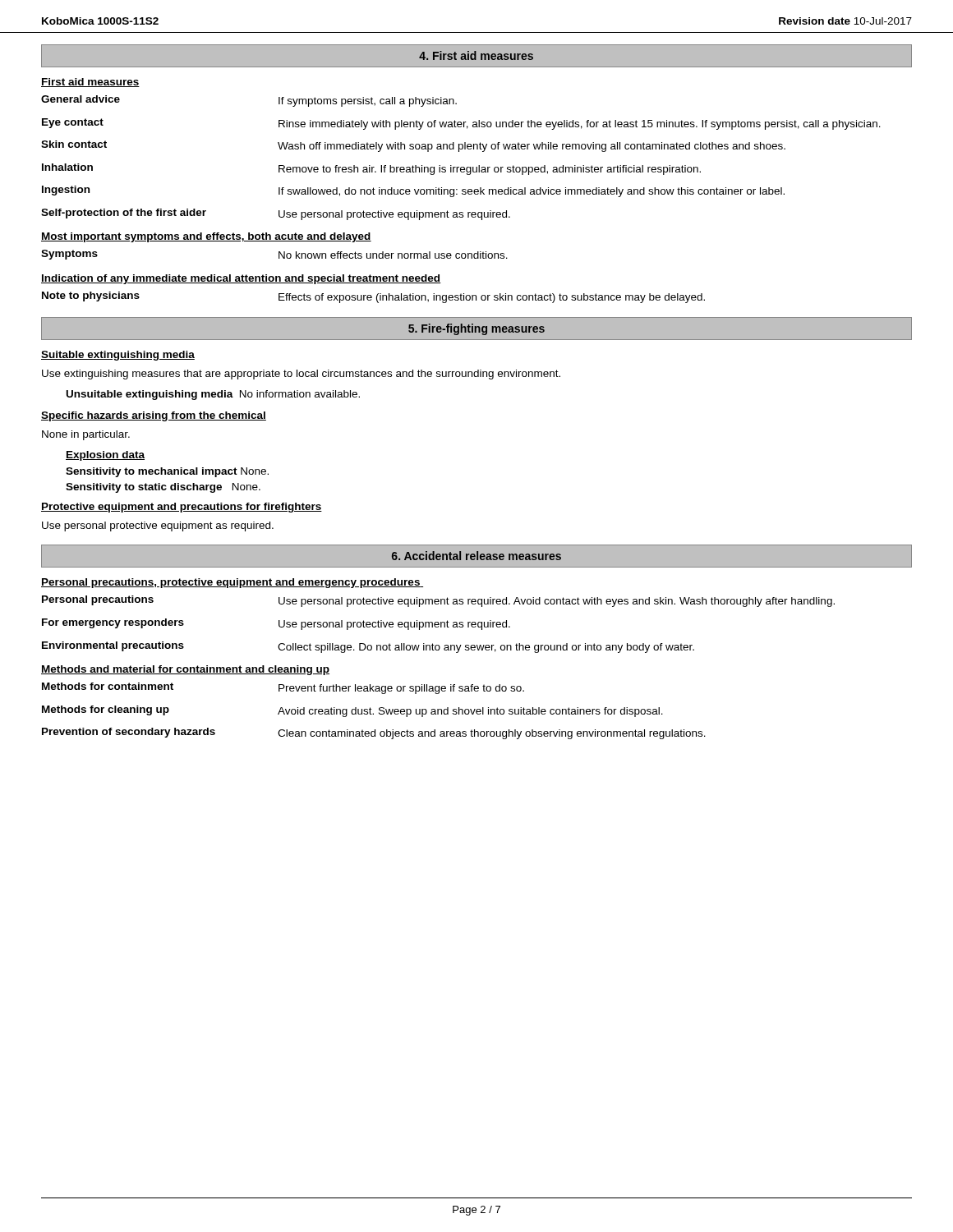Find the text block that says "Note to physicians Effects of"

pyautogui.click(x=476, y=297)
